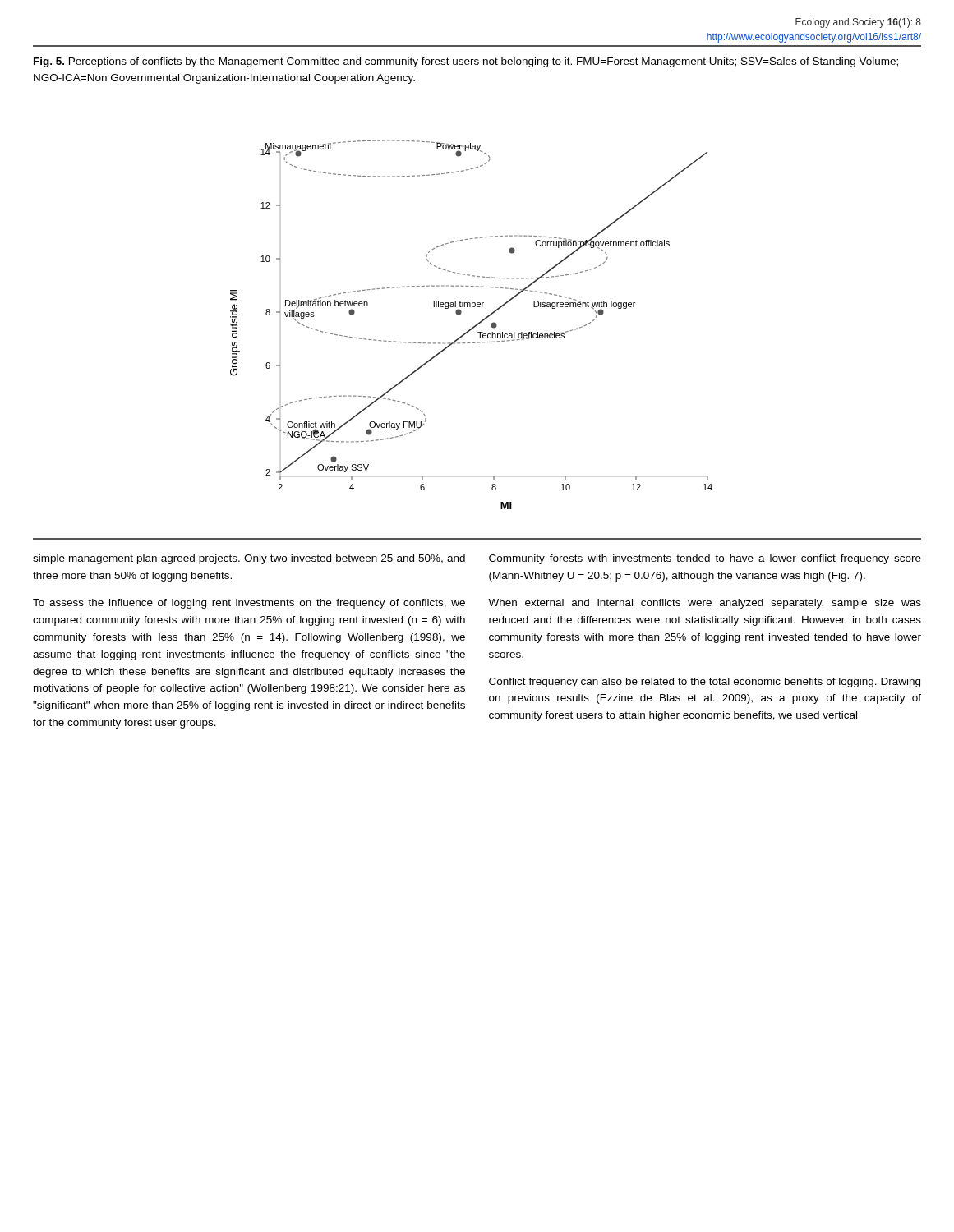
Task: Point to the block beginning "Community forests with investments"
Action: pos(705,637)
